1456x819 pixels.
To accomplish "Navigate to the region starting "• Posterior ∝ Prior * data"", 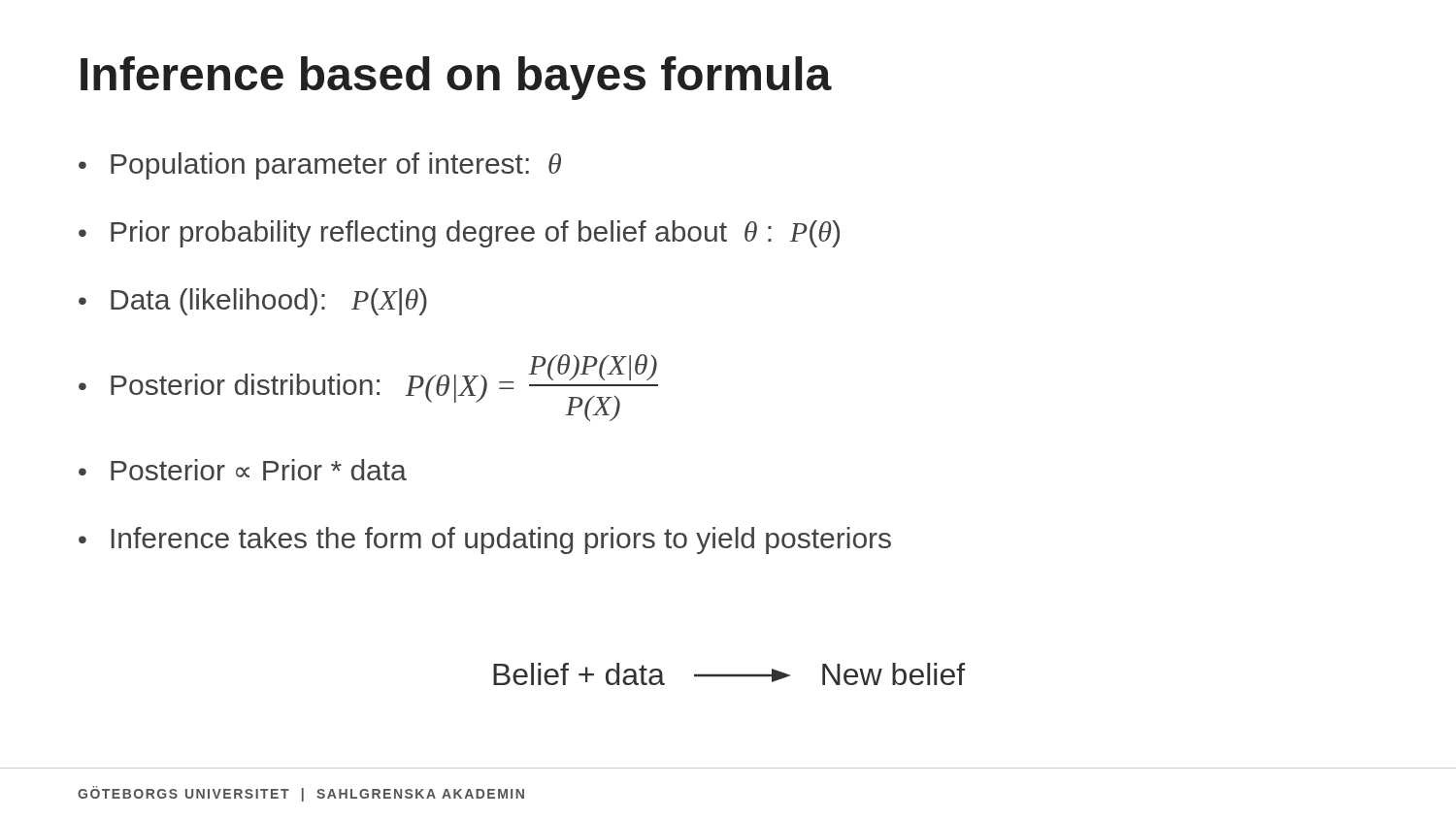I will click(243, 470).
